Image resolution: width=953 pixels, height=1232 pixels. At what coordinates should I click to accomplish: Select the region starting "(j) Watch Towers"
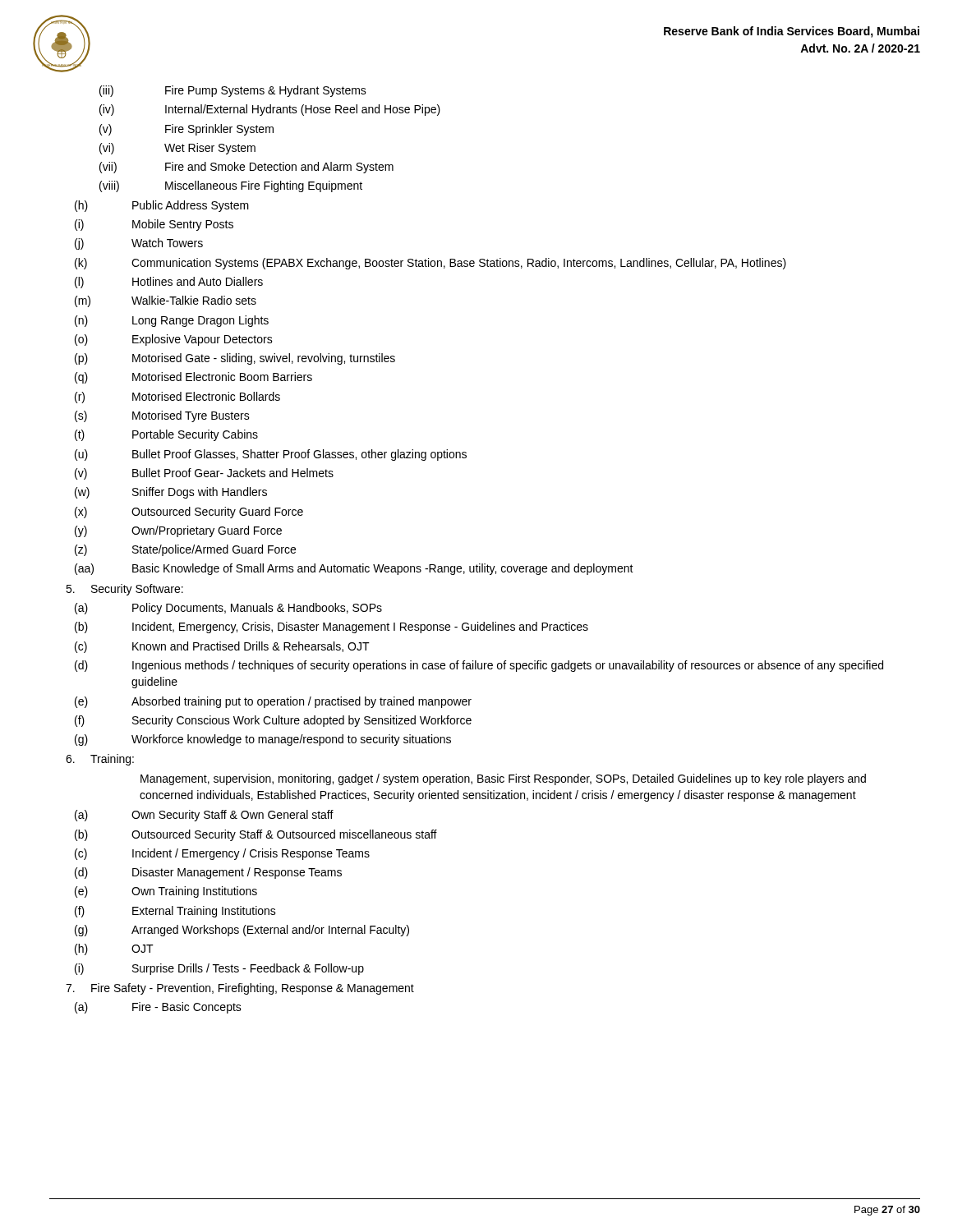(x=139, y=244)
